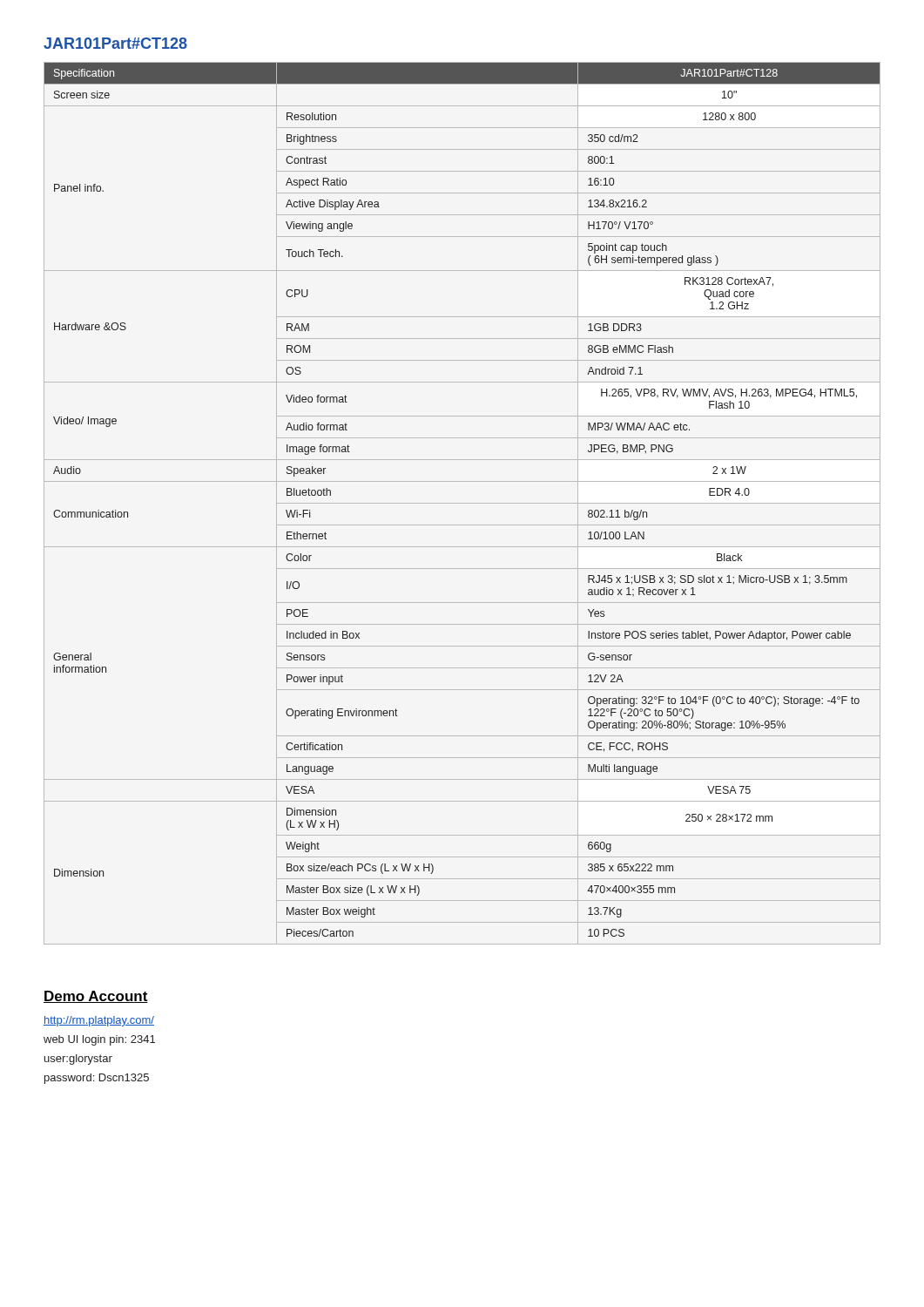Click on the table containing "MP3/ WMA/ AAC etc."
Image resolution: width=924 pixels, height=1307 pixels.
pos(462,503)
